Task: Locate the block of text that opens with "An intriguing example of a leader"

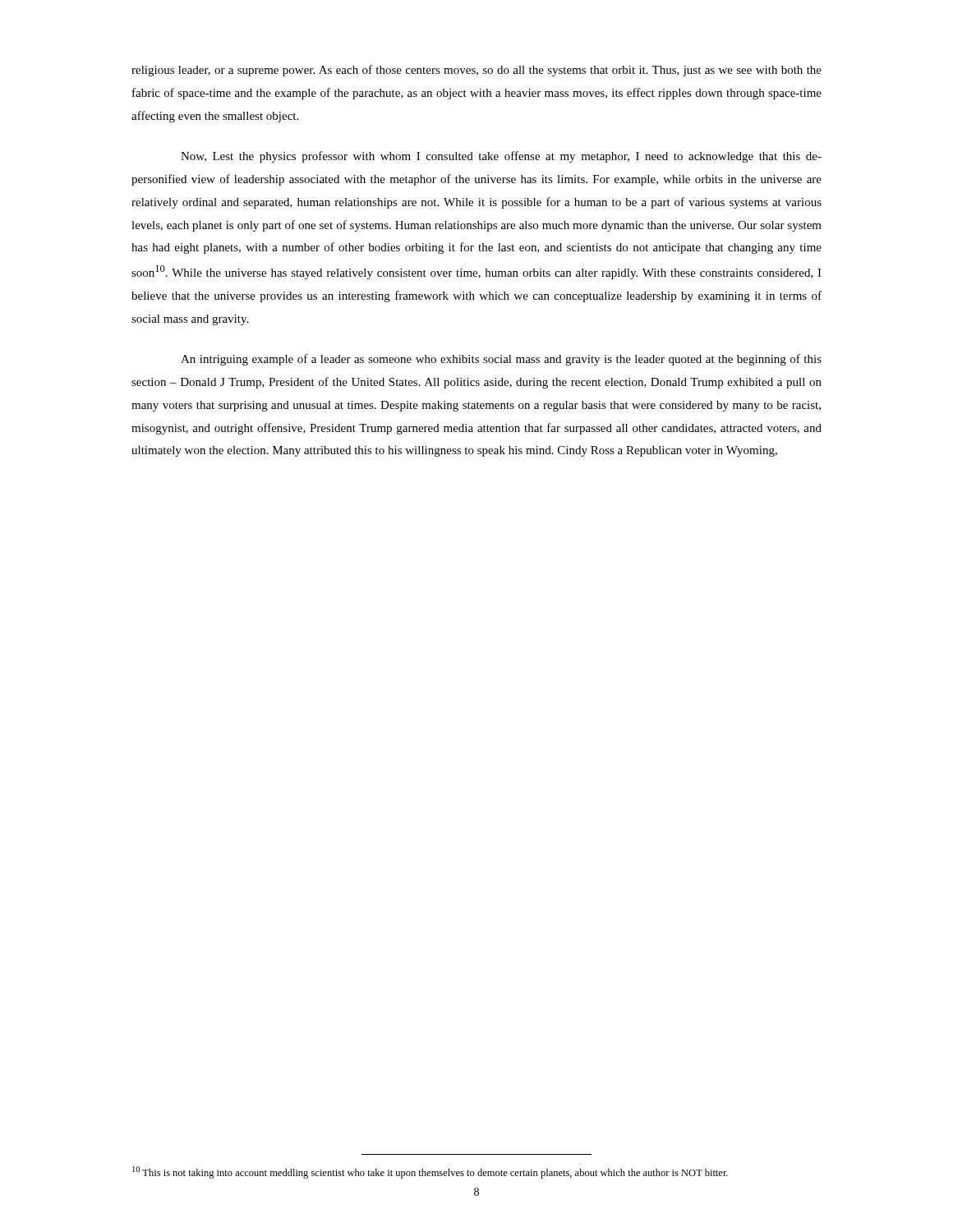Action: (476, 405)
